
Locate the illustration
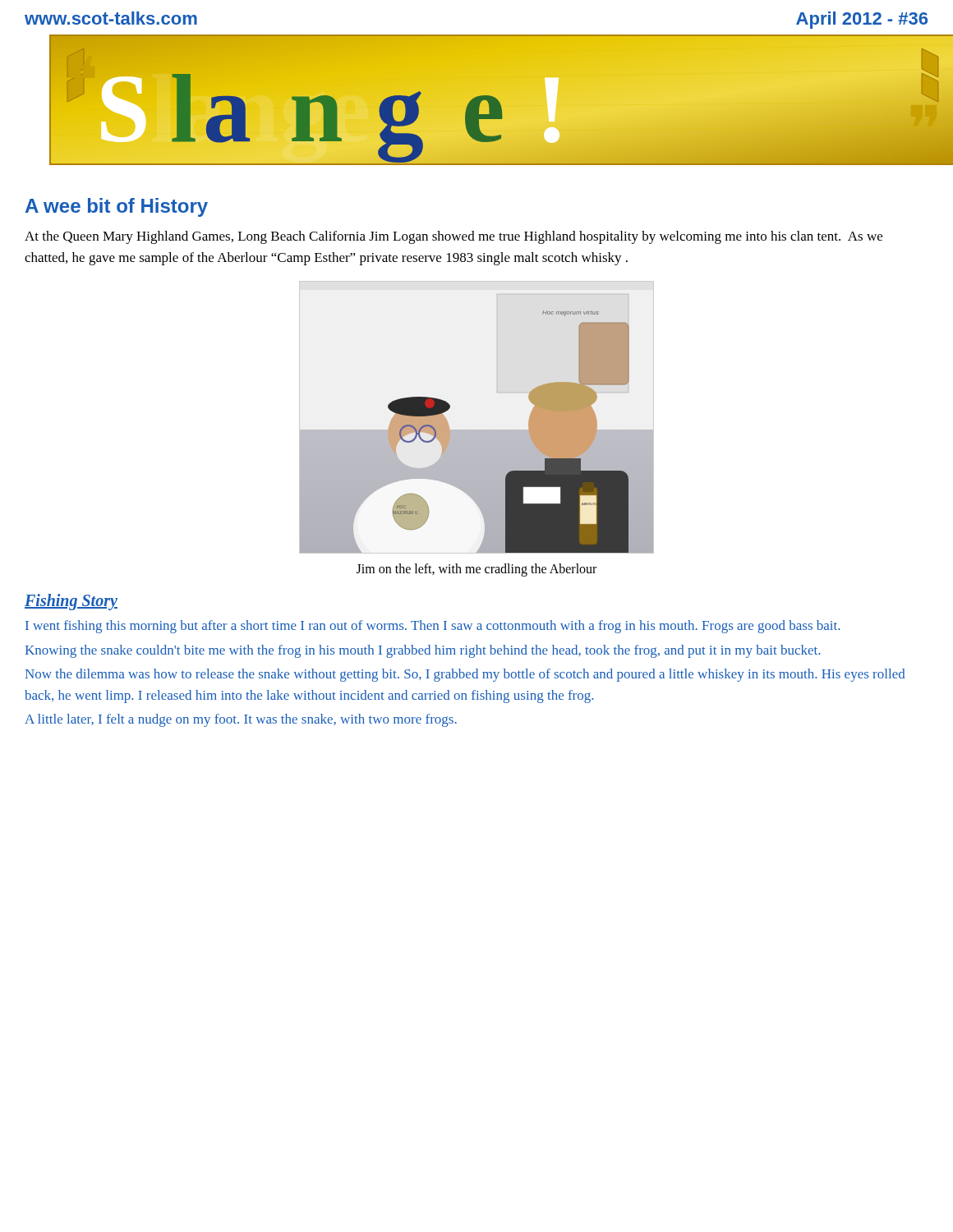coord(476,100)
